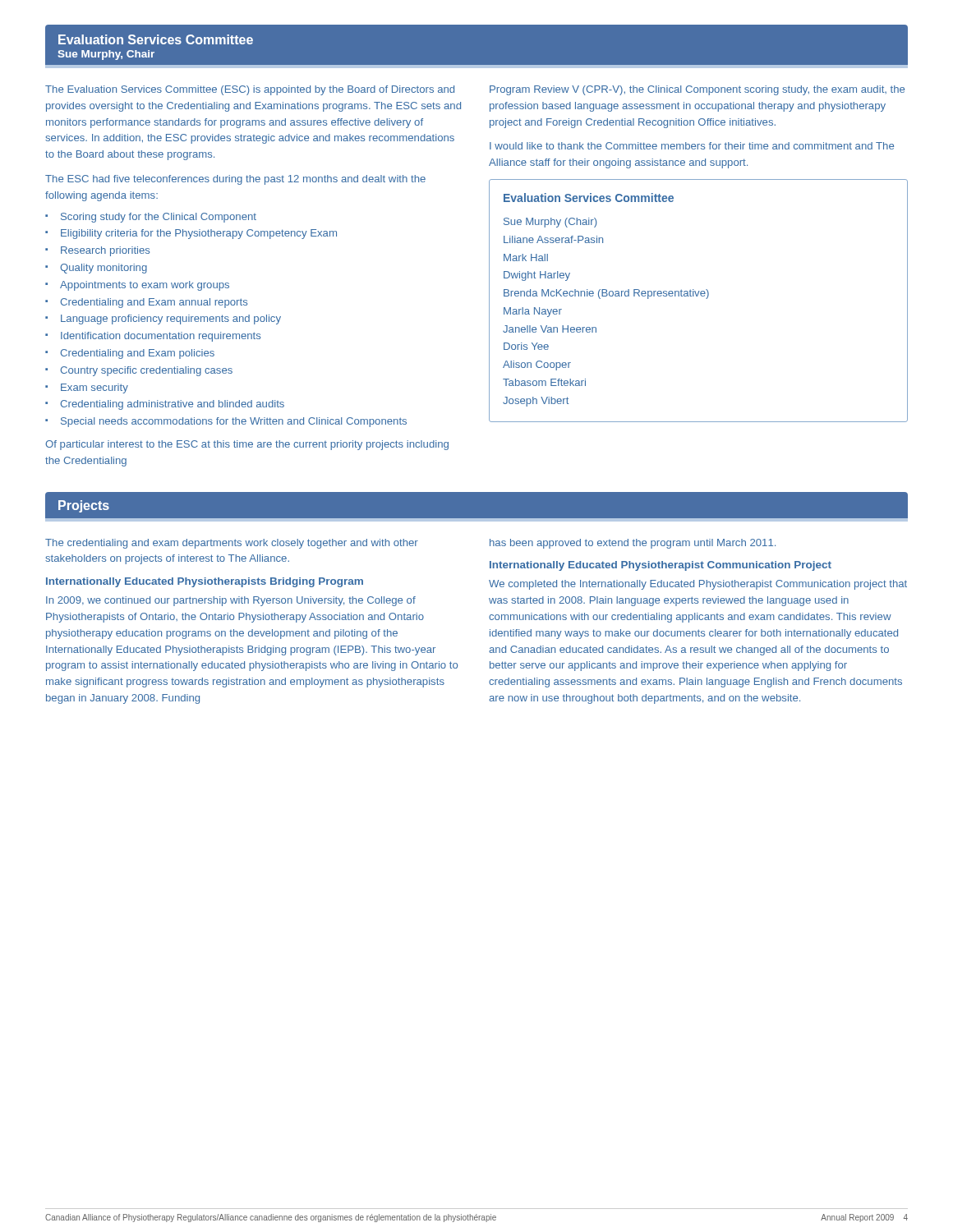Where is the passage that starts "Scoring study for the Clinical"?

[x=158, y=216]
